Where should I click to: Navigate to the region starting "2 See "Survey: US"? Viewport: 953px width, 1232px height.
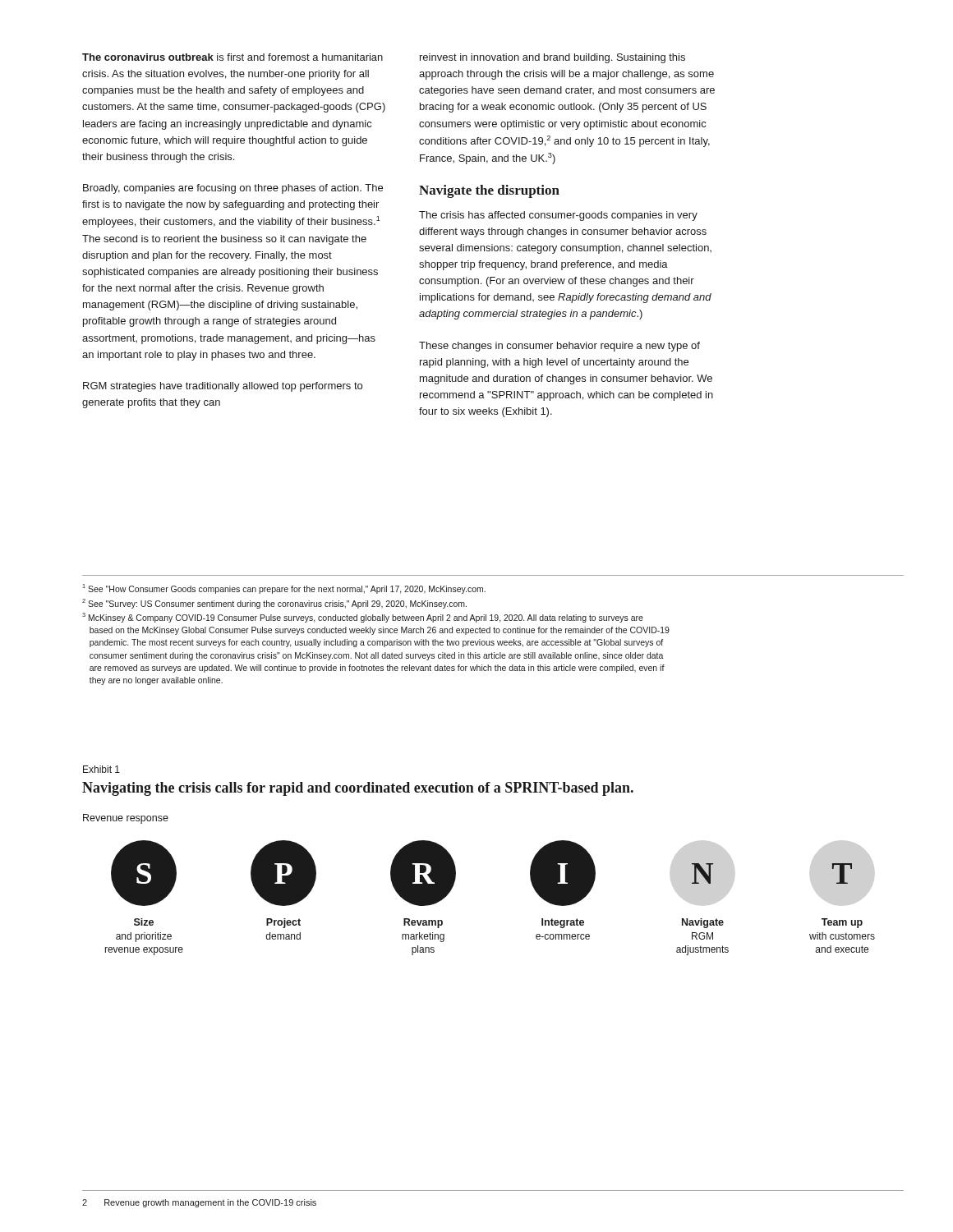click(275, 602)
